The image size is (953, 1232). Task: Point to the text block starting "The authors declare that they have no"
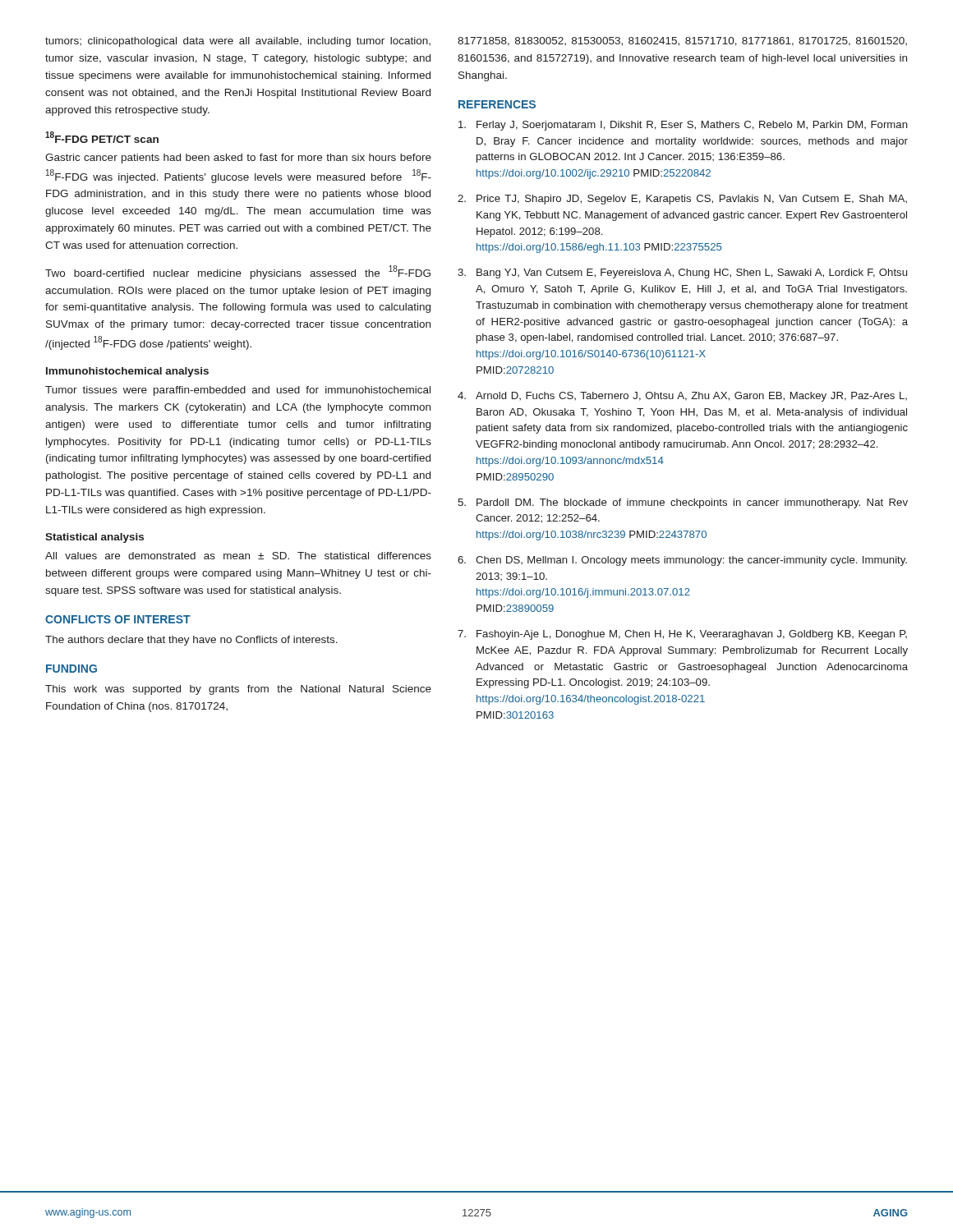click(238, 640)
